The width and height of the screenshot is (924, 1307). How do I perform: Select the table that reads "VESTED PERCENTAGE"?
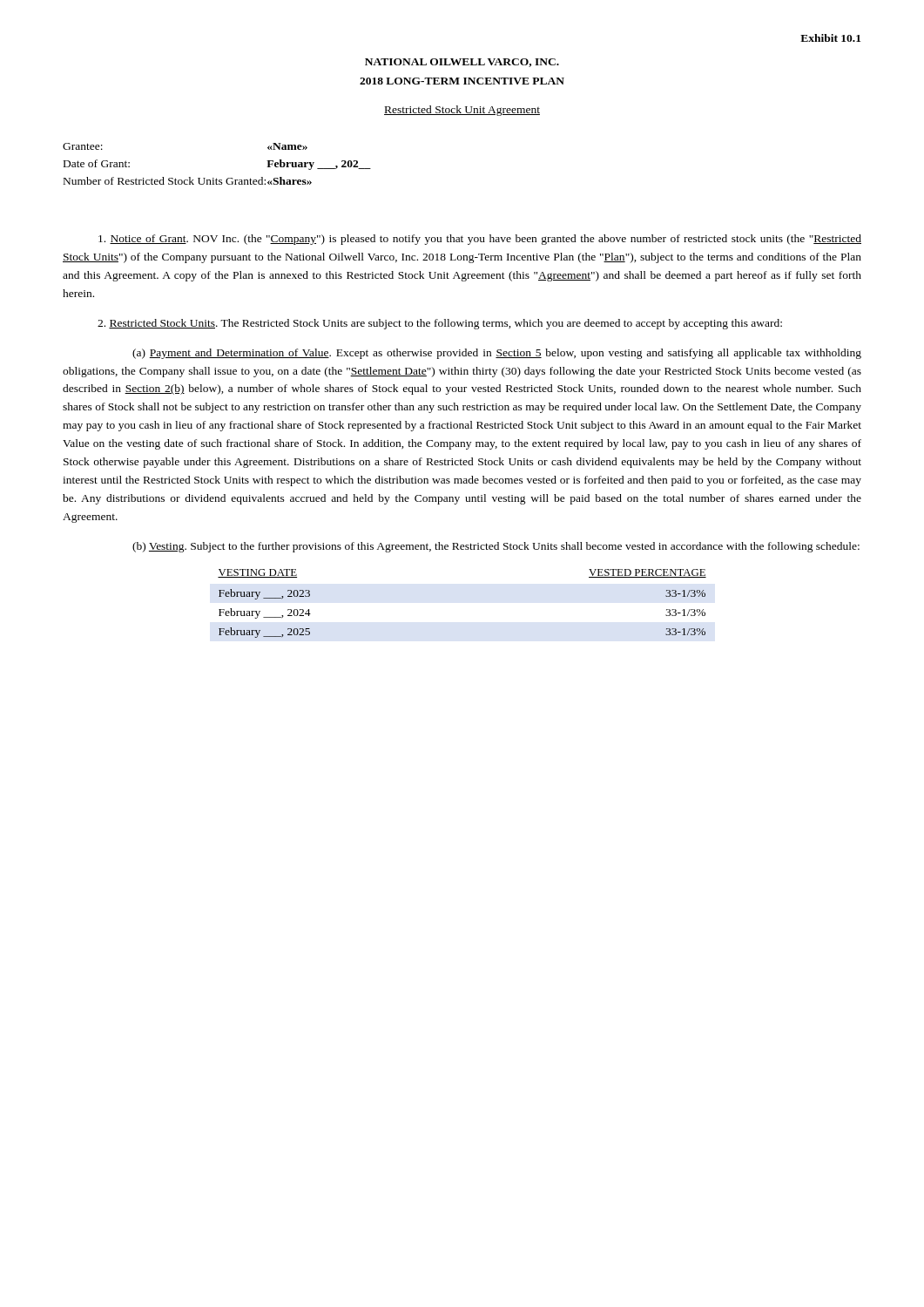point(462,603)
